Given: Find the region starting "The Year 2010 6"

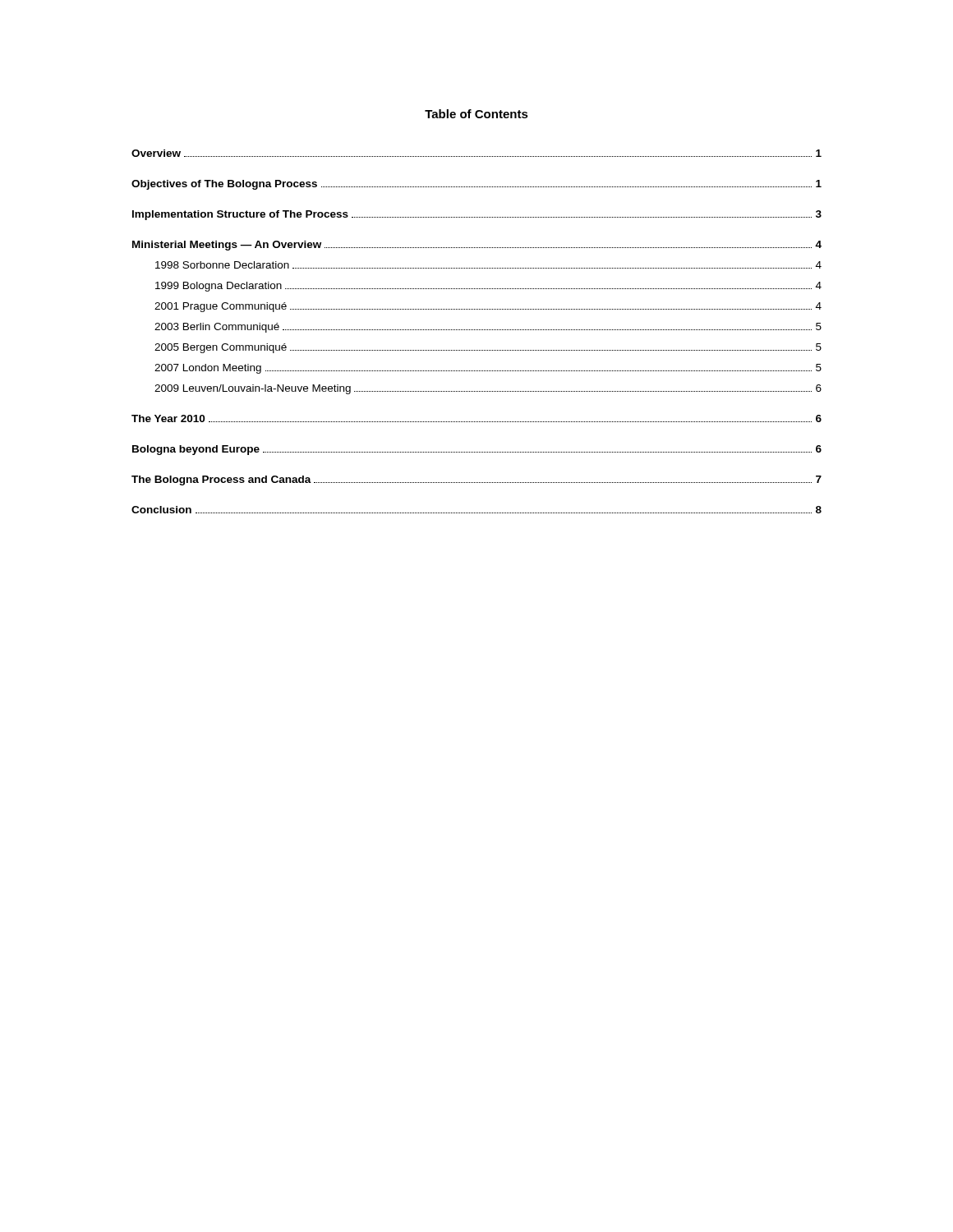Looking at the screenshot, I should click(476, 419).
